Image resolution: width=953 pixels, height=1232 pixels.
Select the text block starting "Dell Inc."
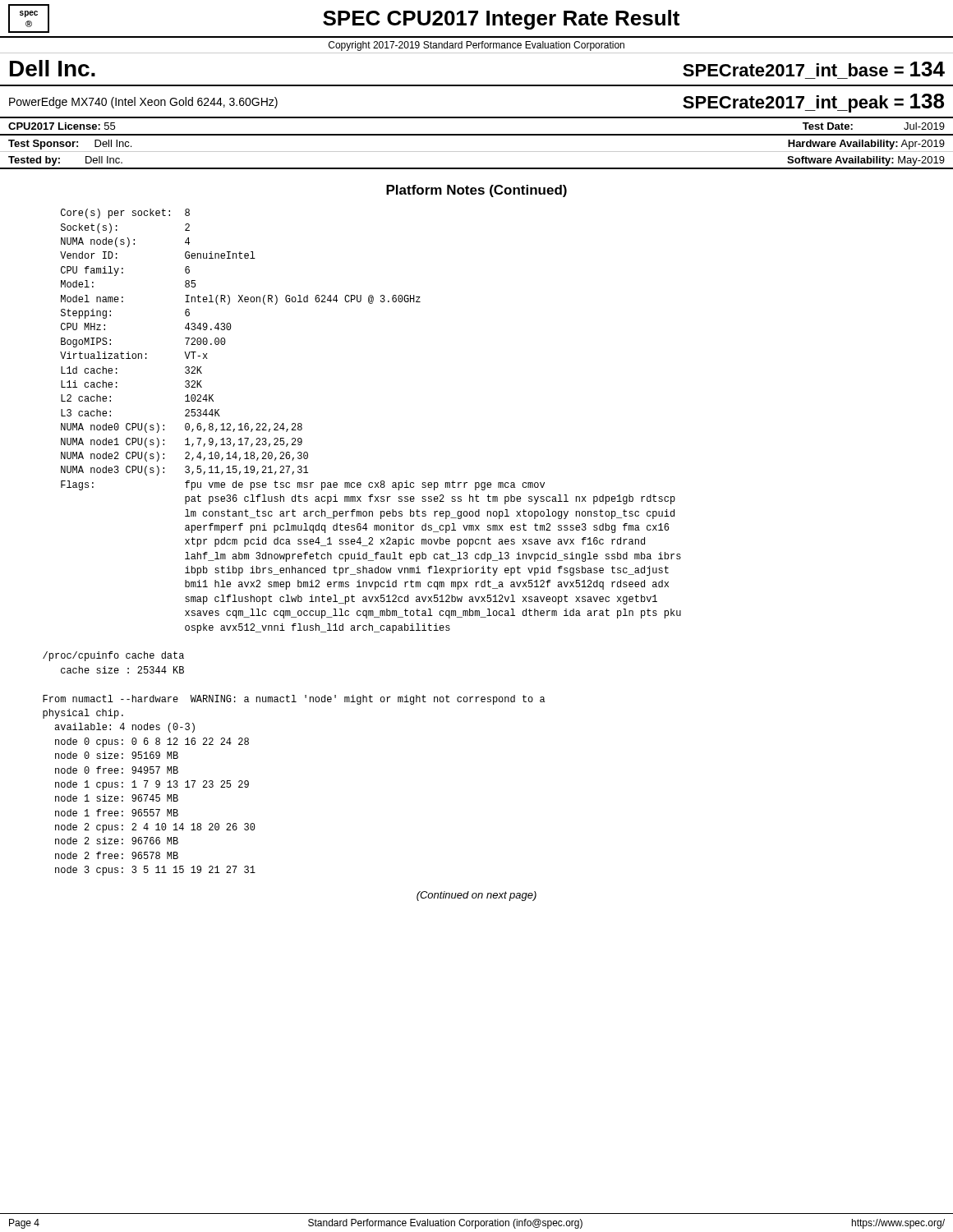click(52, 69)
